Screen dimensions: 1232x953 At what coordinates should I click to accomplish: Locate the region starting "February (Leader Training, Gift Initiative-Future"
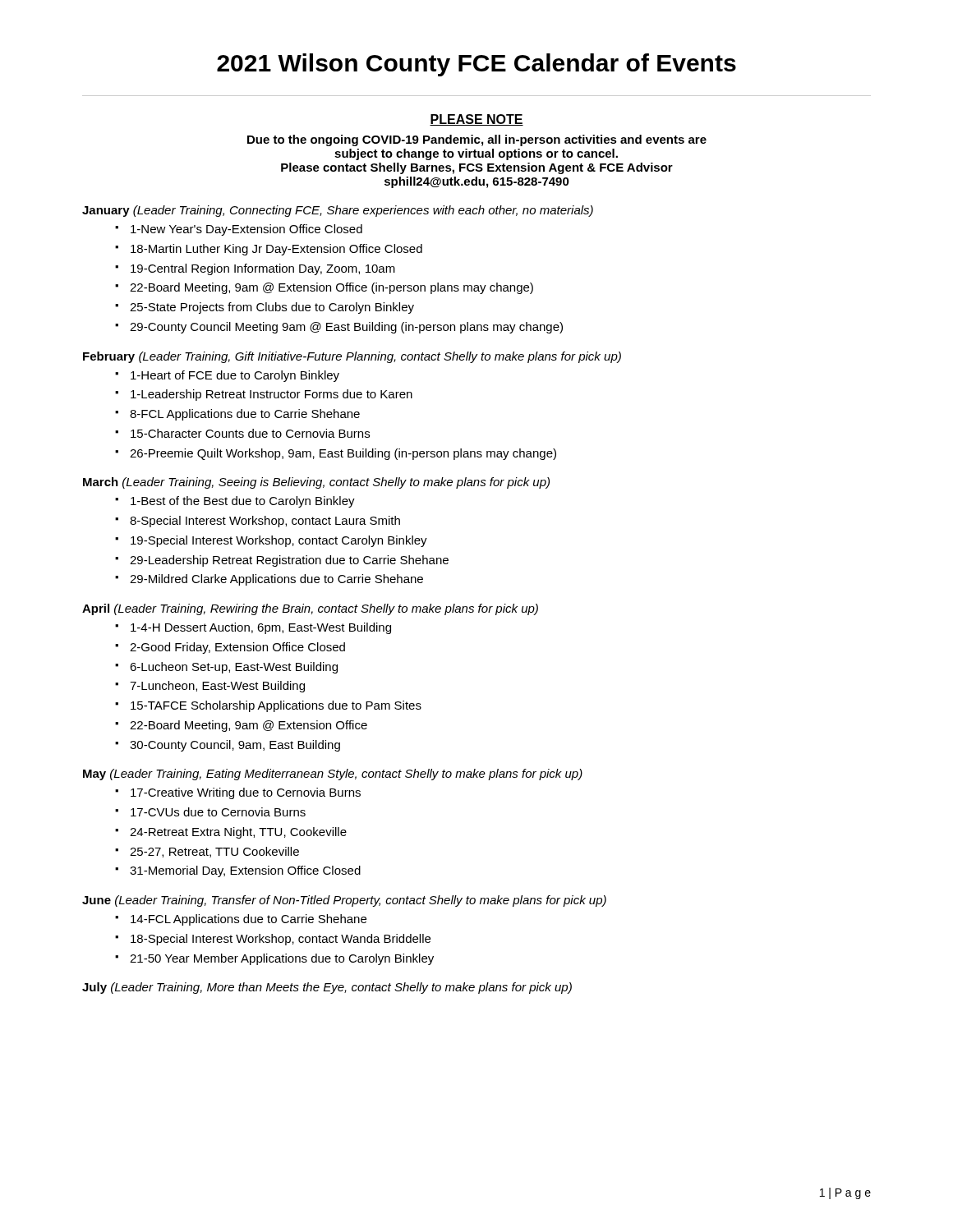pyautogui.click(x=352, y=356)
